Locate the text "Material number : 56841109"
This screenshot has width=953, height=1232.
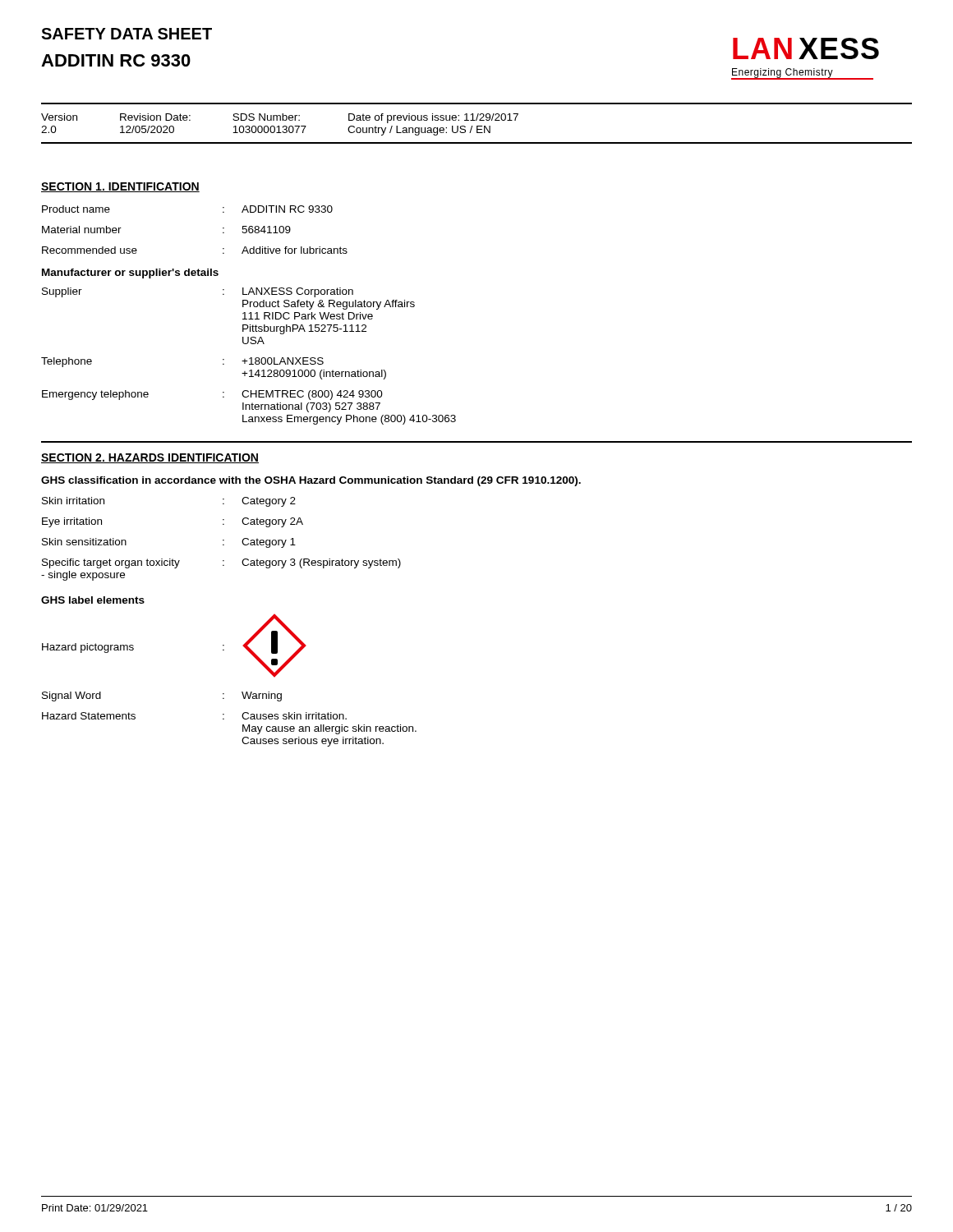[79, 230]
